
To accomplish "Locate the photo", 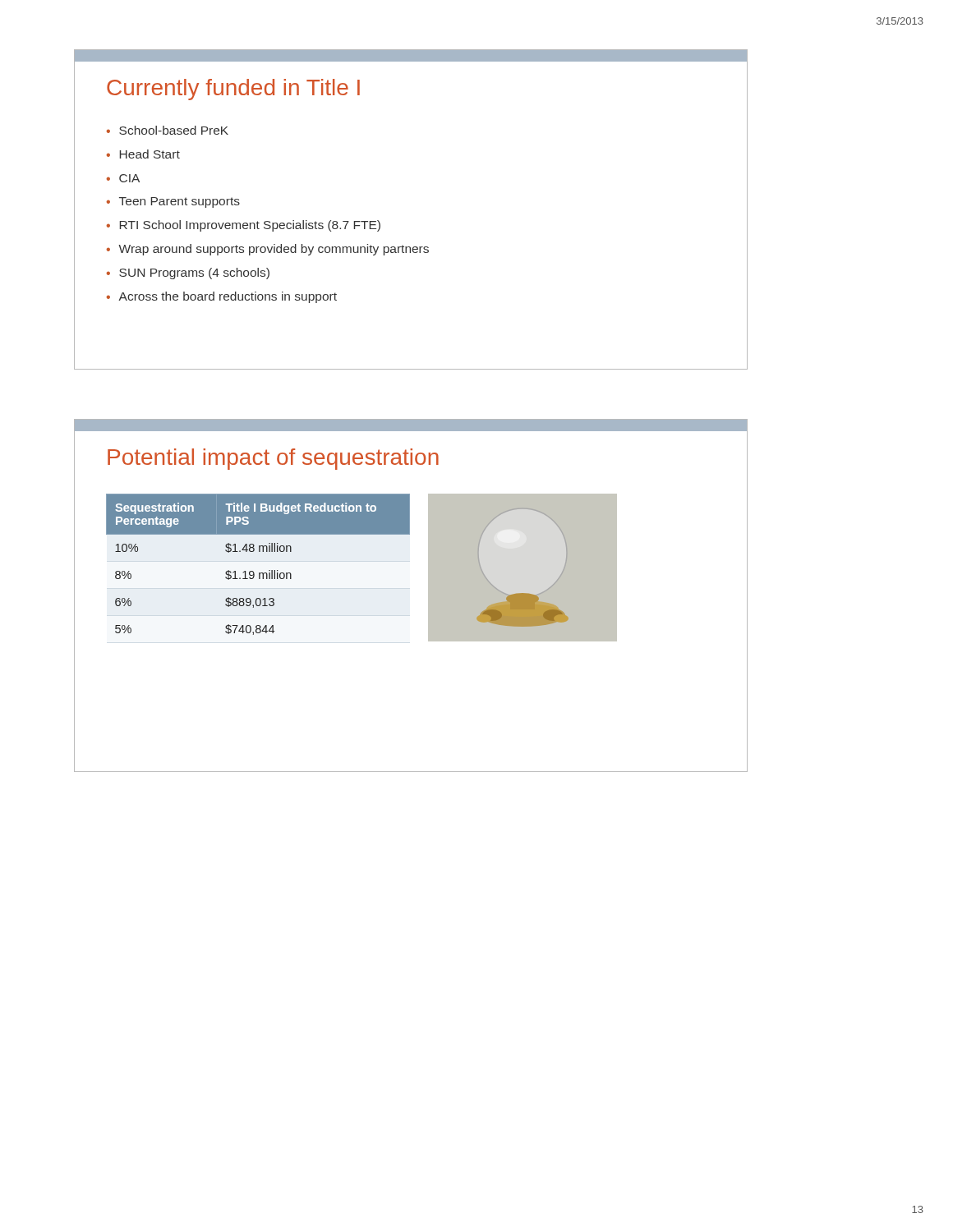I will (x=522, y=568).
